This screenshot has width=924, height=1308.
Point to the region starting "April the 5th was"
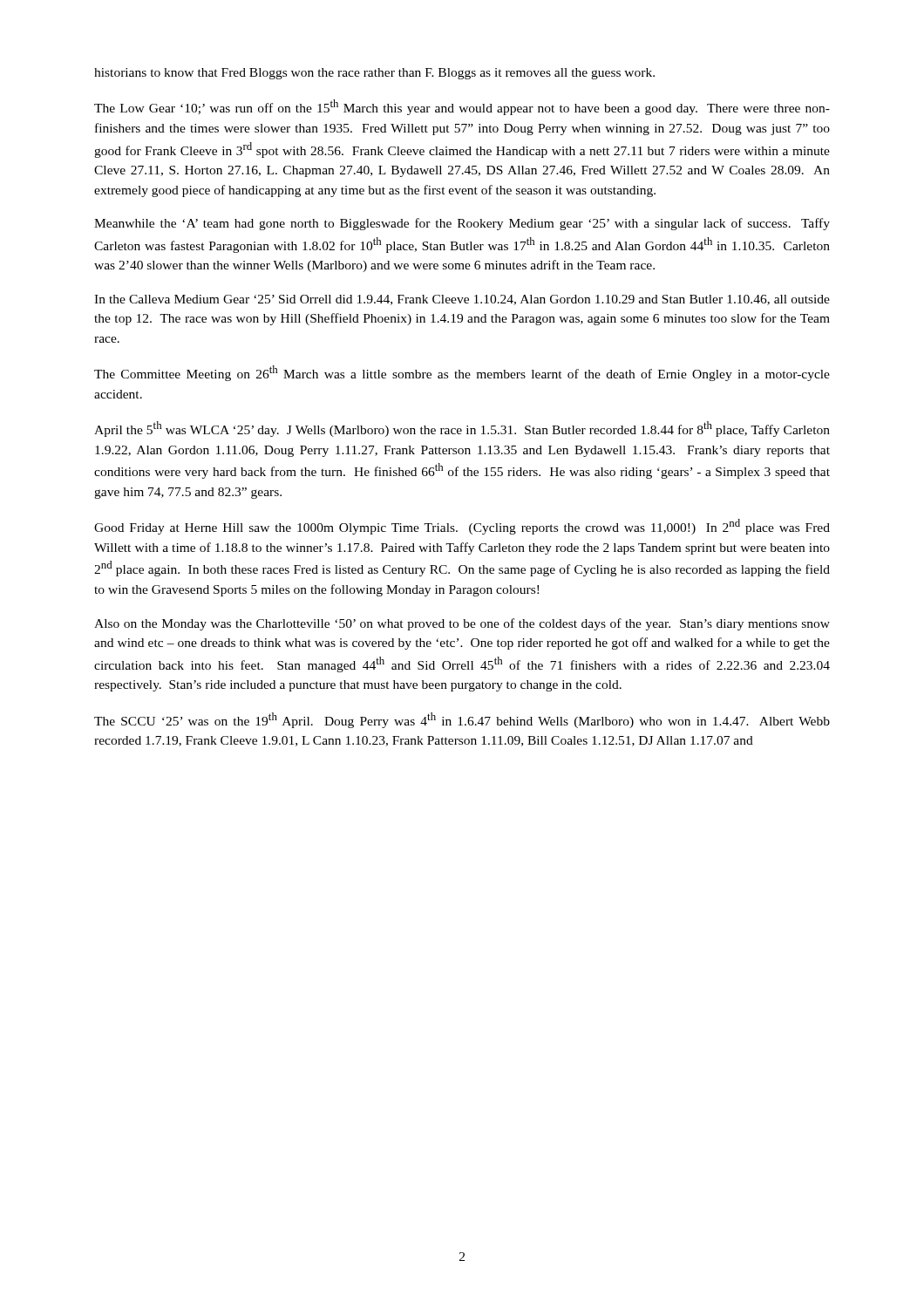[462, 459]
